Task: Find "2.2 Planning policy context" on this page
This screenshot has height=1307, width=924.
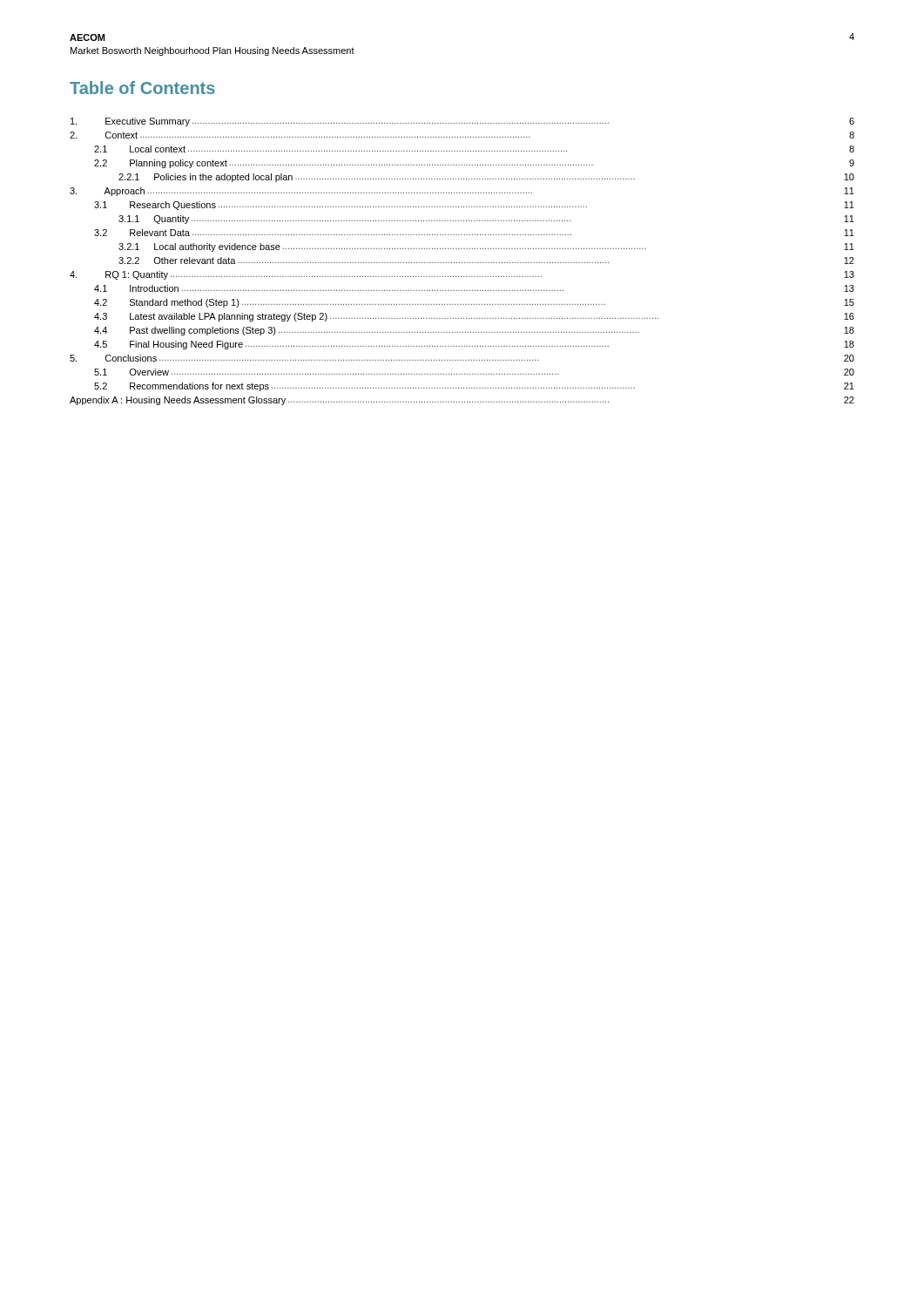Action: [462, 163]
